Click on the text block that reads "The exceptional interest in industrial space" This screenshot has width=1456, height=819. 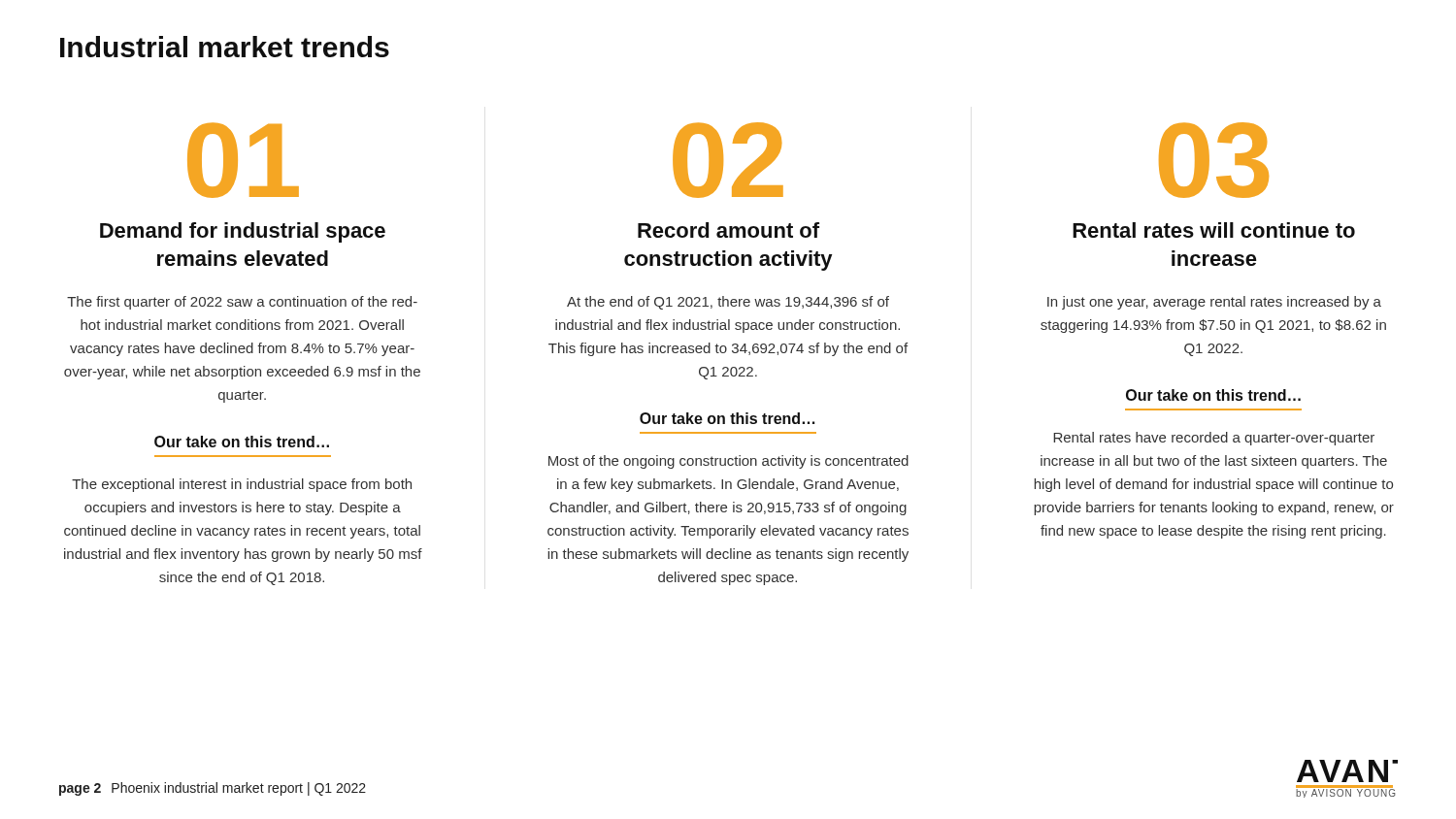(242, 531)
